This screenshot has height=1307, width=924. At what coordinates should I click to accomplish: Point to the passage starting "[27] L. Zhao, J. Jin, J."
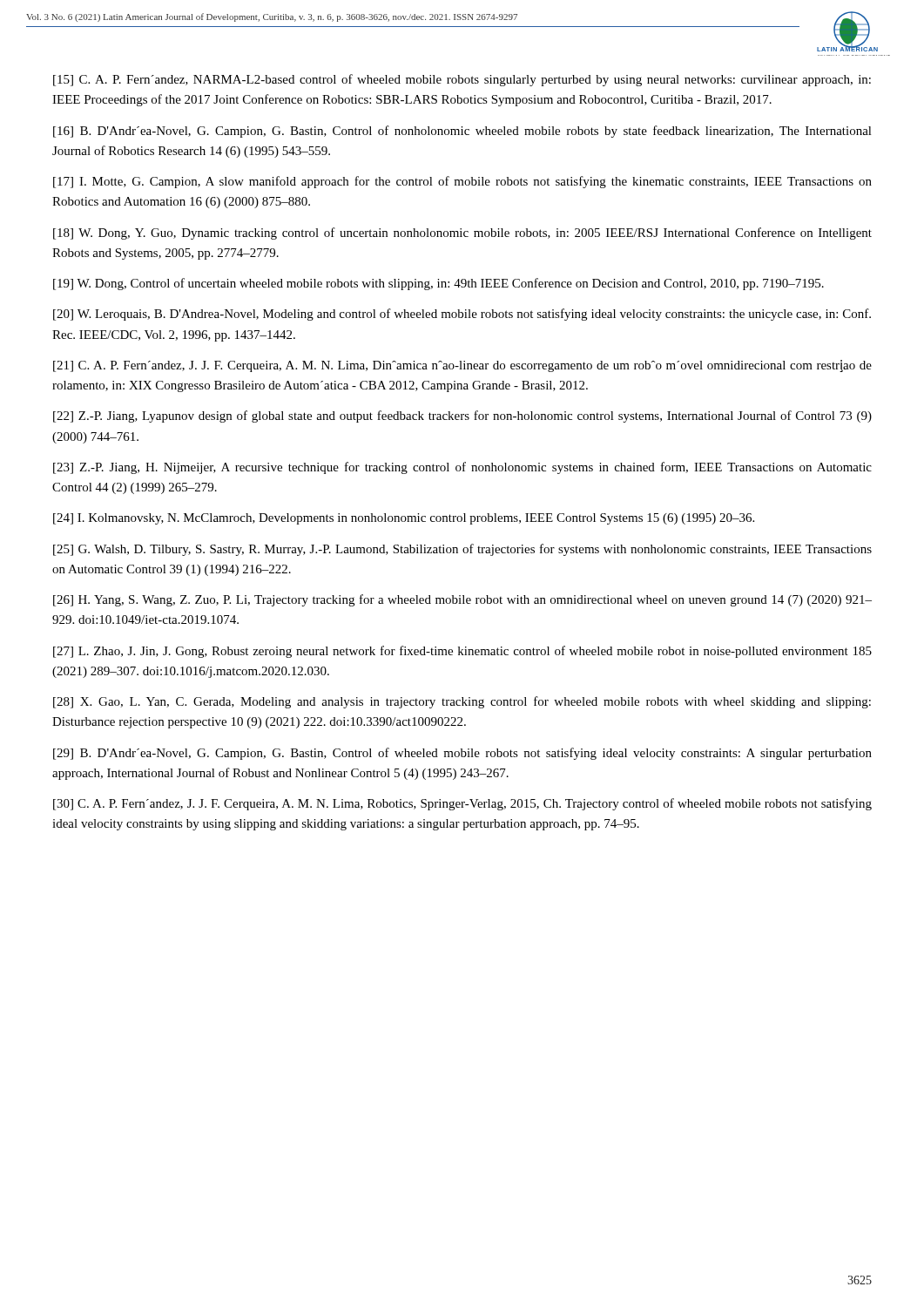tap(462, 661)
